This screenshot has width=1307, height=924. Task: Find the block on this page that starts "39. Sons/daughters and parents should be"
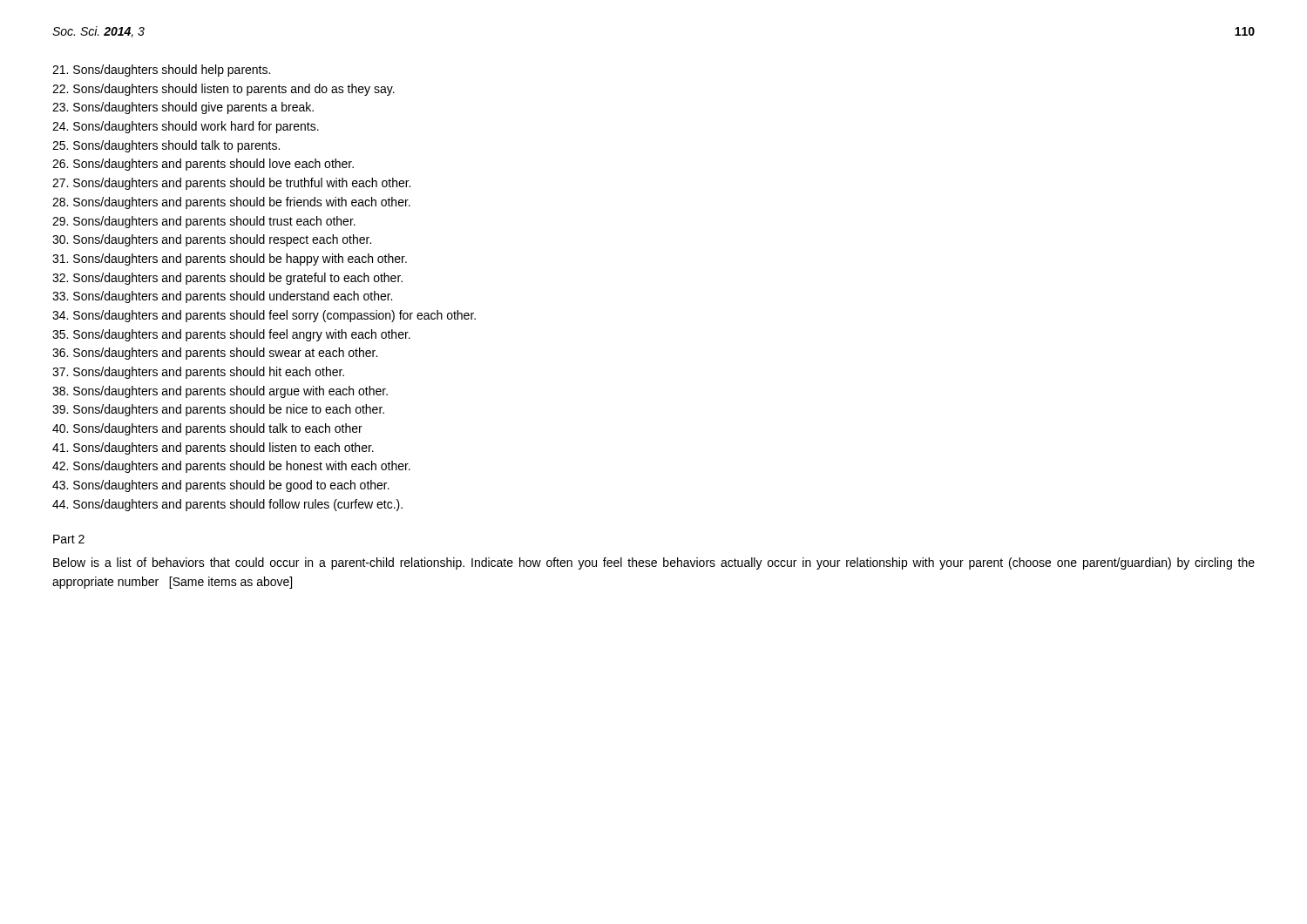[219, 410]
